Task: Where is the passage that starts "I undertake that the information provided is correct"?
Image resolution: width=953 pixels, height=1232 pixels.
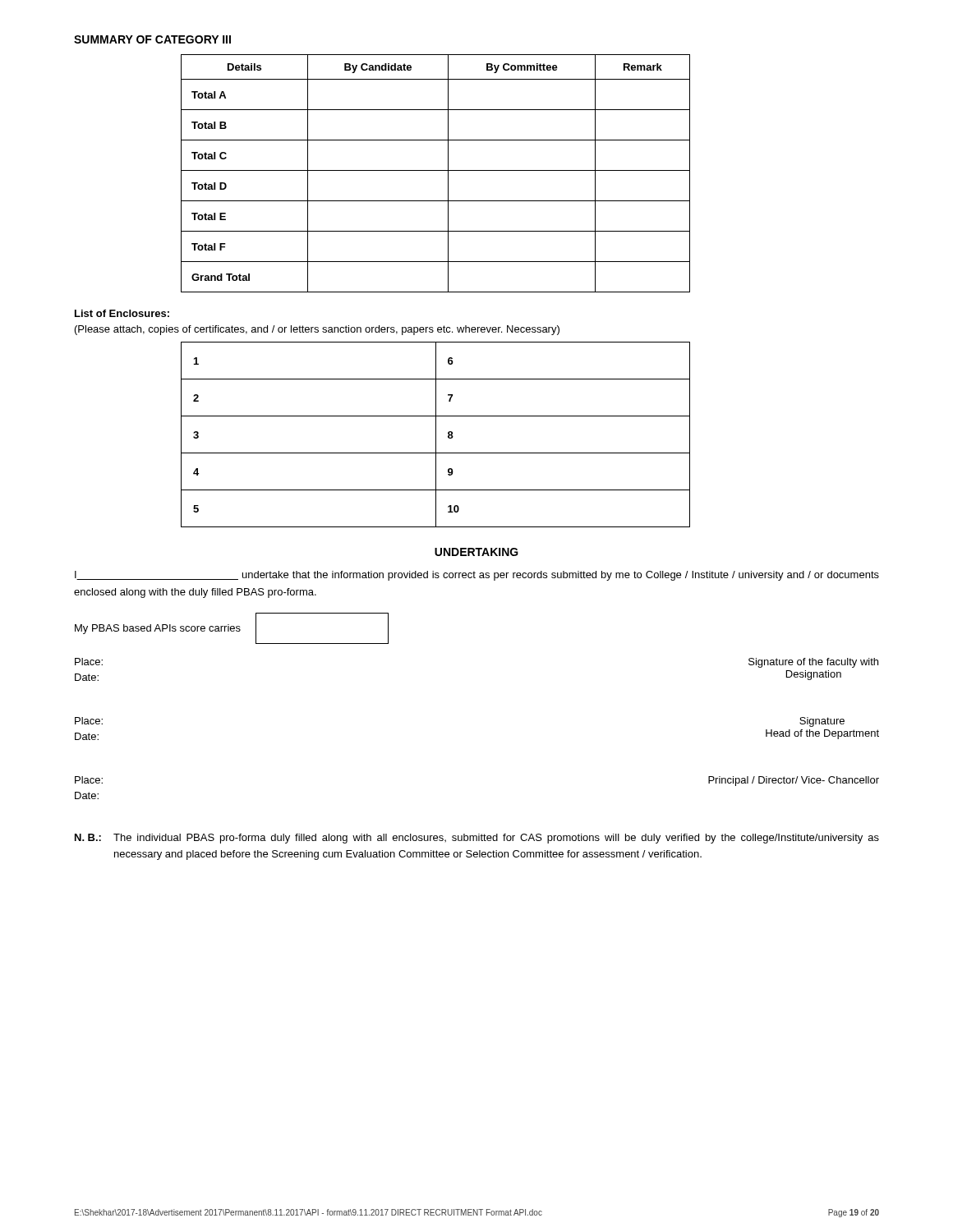Action: click(476, 583)
